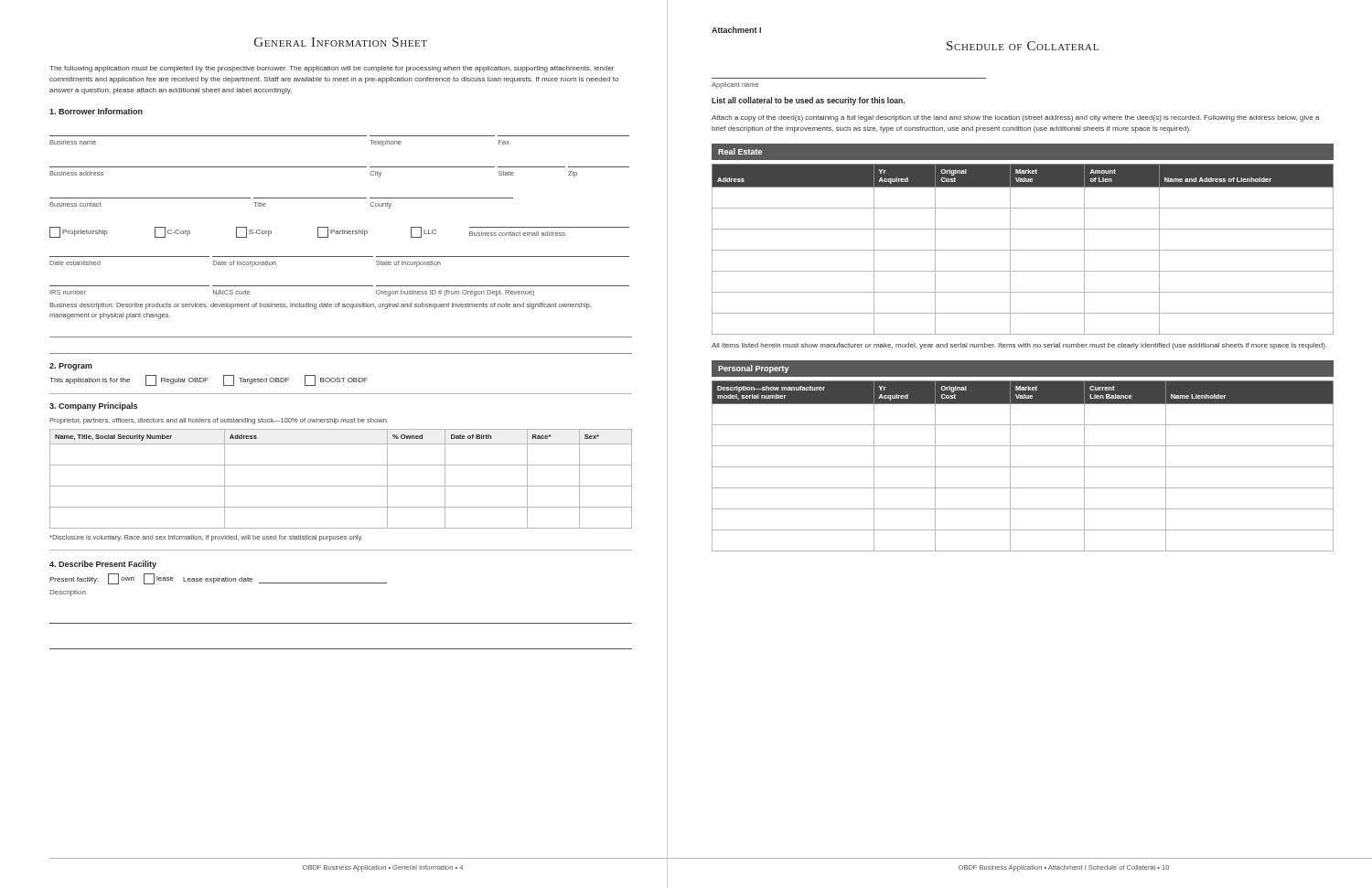Viewport: 1372px width, 888px height.
Task: Find "General Information Sheet" on this page
Action: point(341,42)
